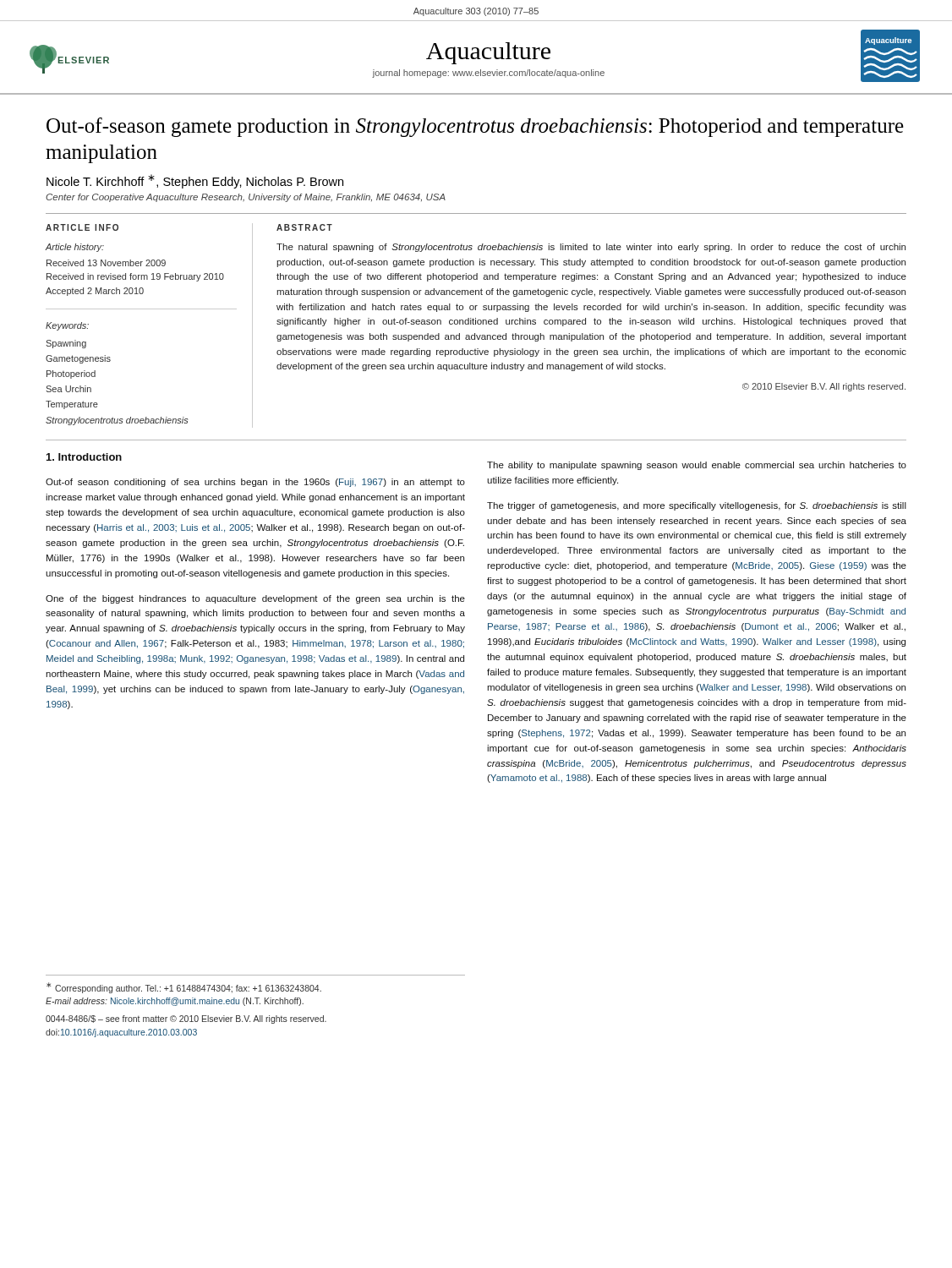Locate the block starting "1. Introduction"
Screen dimensions: 1268x952
[x=84, y=457]
